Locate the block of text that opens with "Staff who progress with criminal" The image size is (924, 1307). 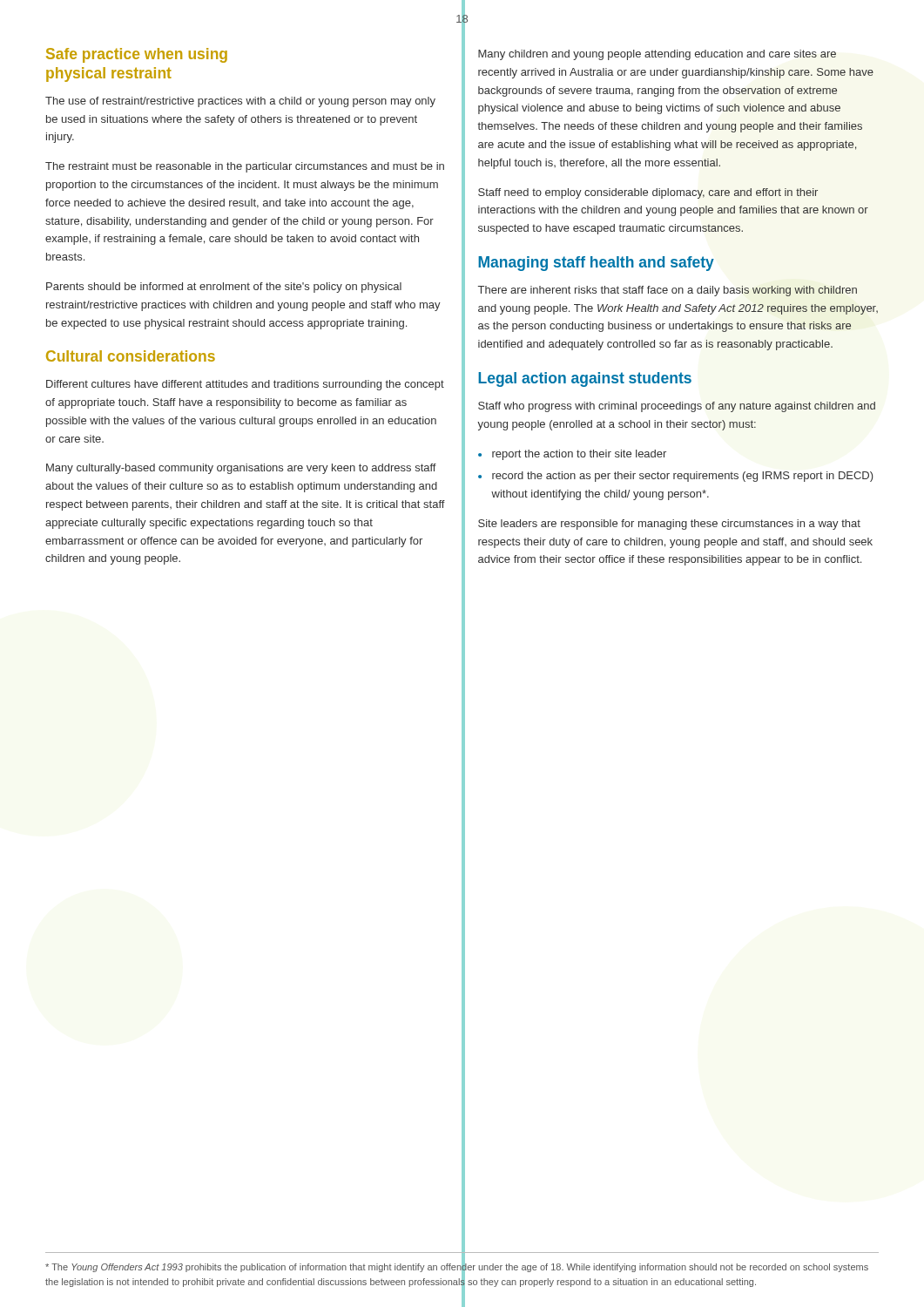click(x=677, y=415)
